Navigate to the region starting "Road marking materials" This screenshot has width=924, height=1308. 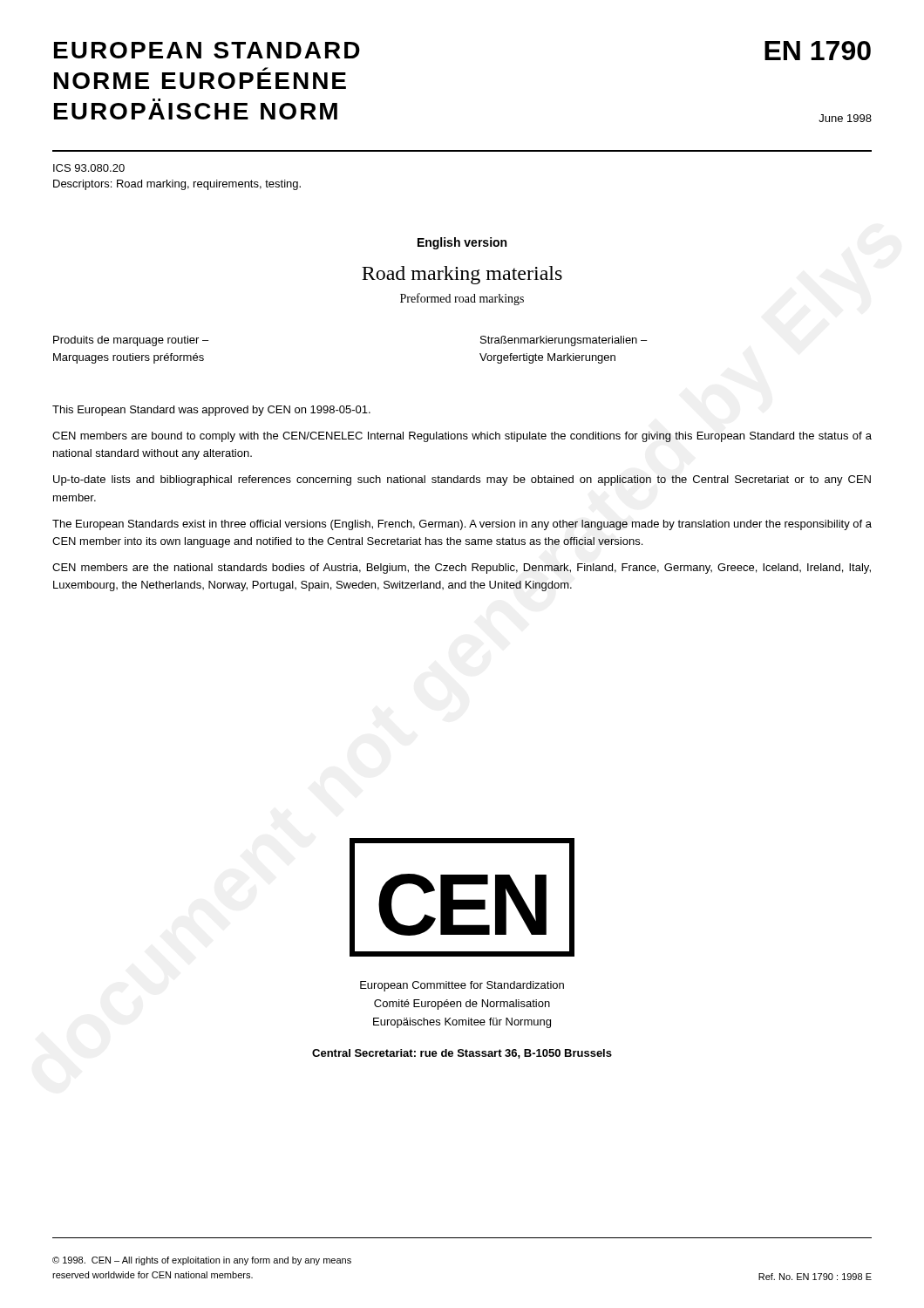click(462, 273)
